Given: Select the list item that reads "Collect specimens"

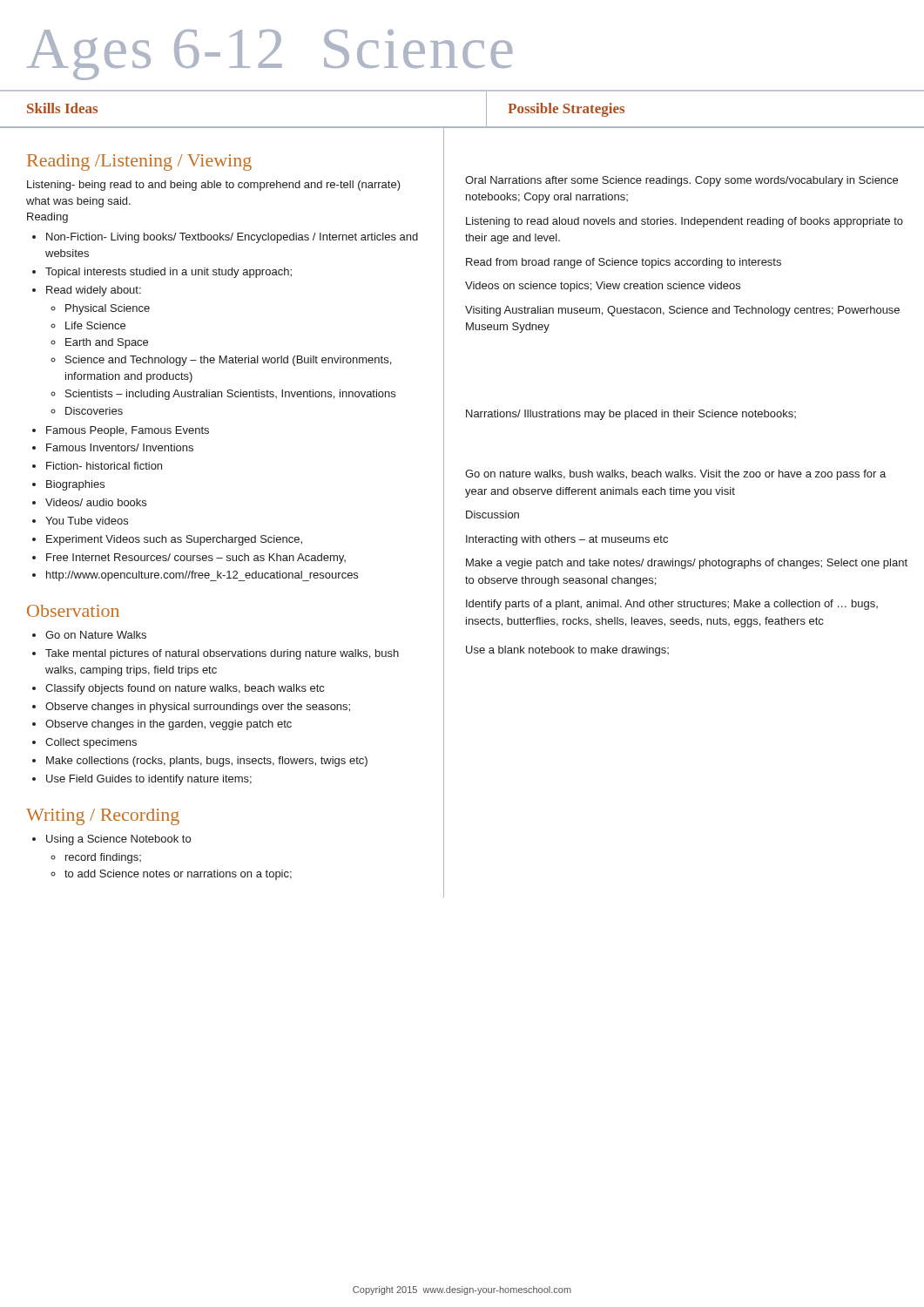Looking at the screenshot, I should click(91, 742).
